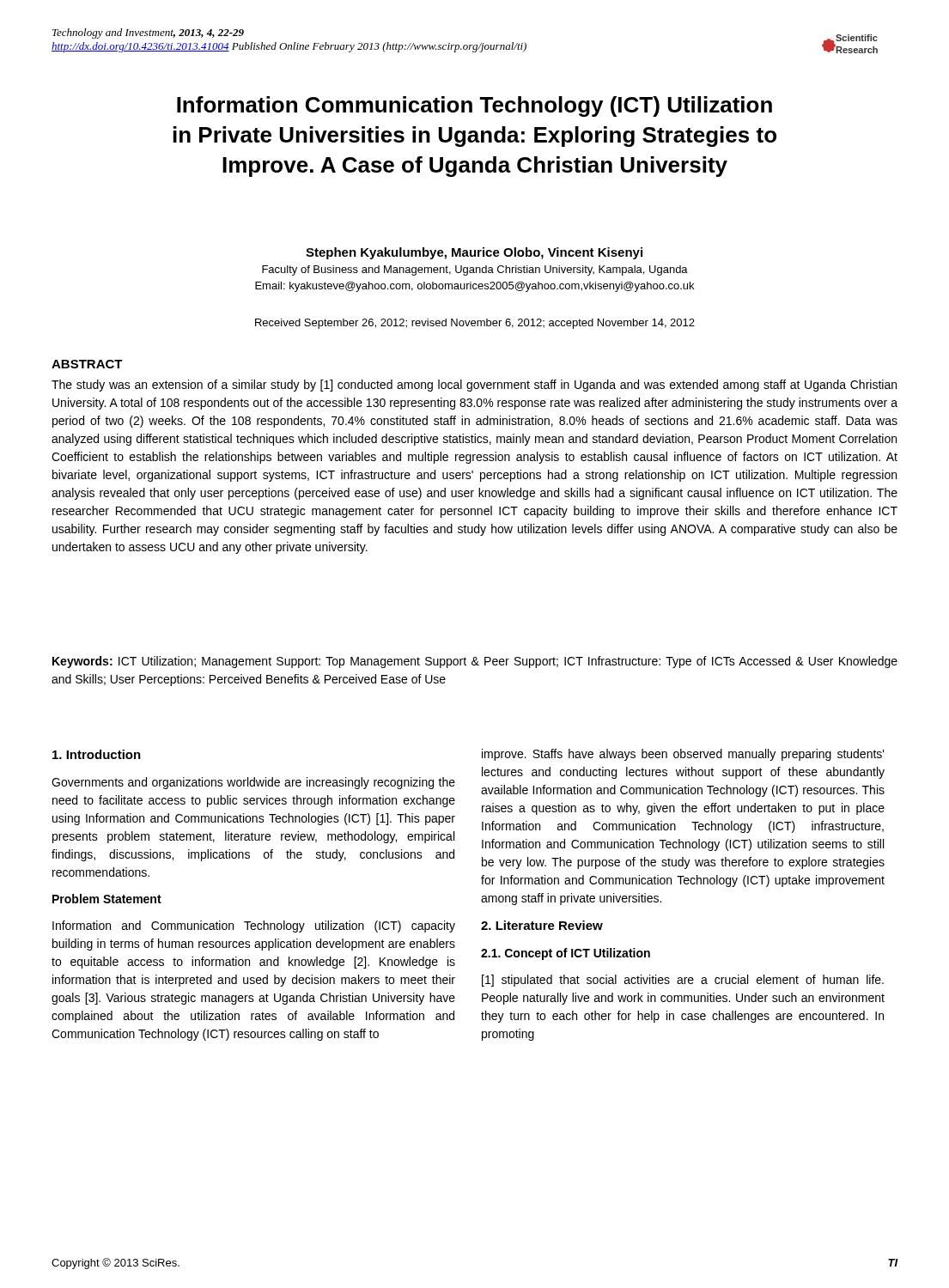
Task: Locate the text block that reads "Received September 26, 2012; revised November 6, 2012;"
Action: coord(474,322)
